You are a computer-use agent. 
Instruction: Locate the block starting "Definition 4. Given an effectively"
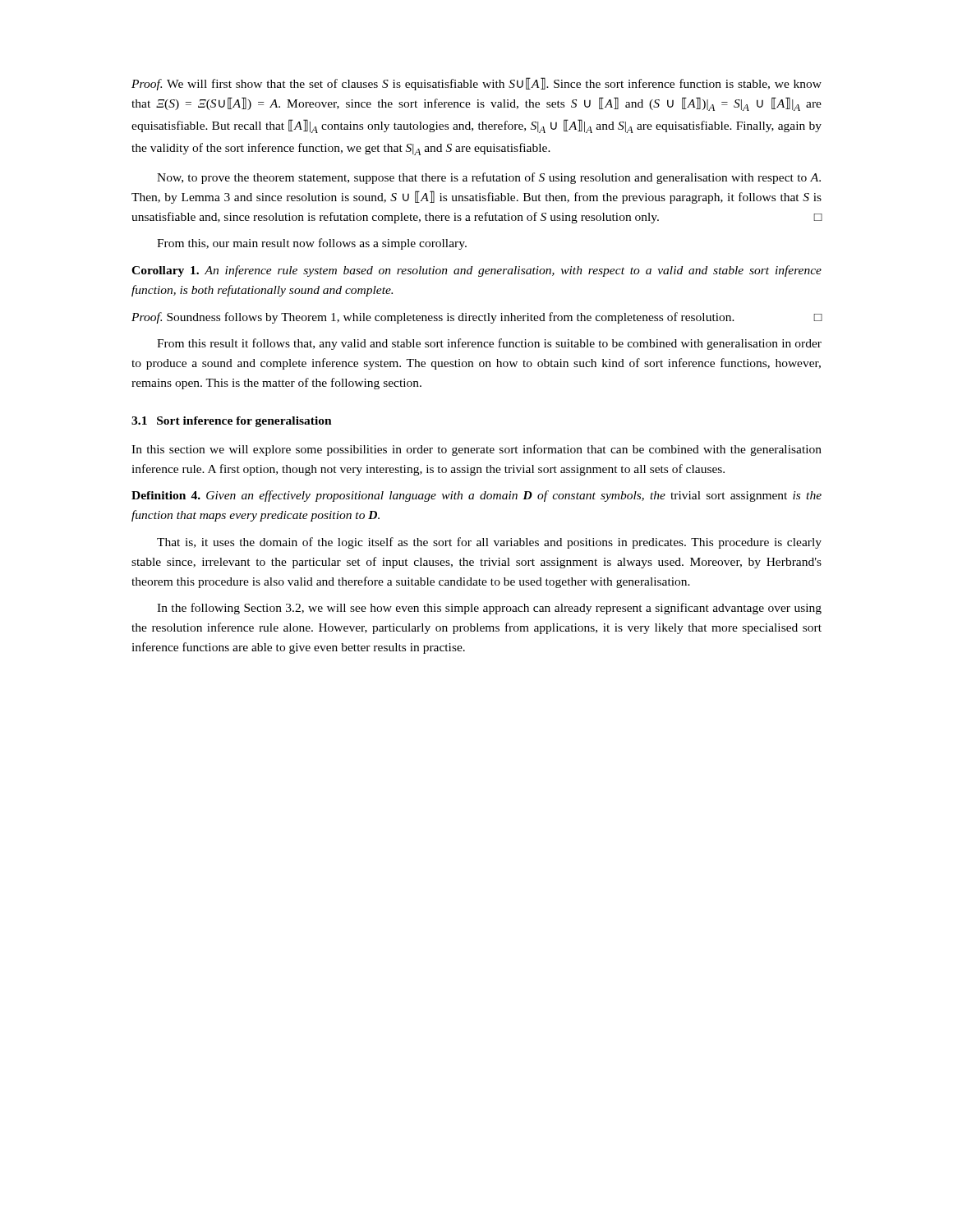click(x=476, y=505)
